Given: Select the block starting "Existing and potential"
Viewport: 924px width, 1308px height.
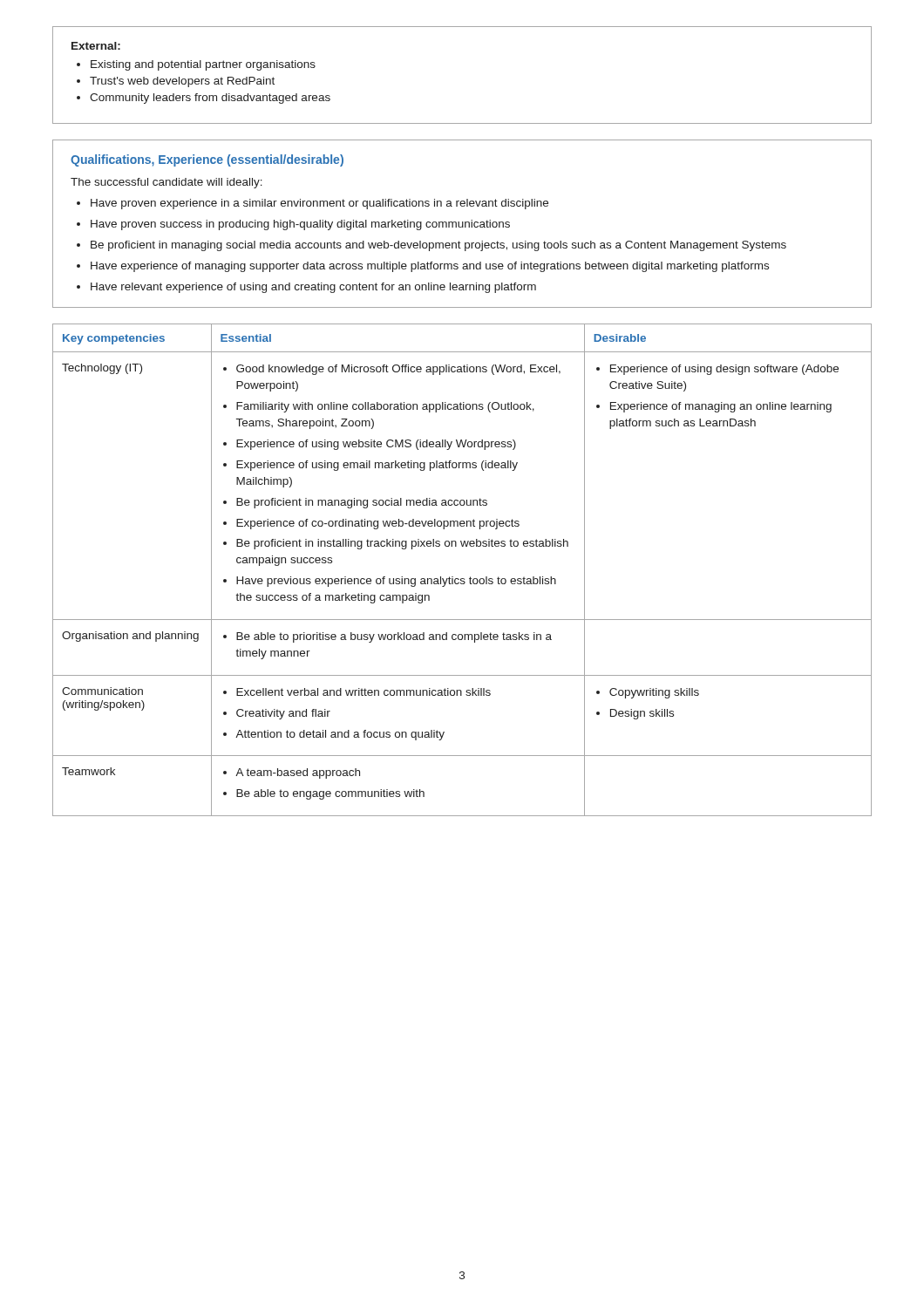Looking at the screenshot, I should (x=203, y=64).
